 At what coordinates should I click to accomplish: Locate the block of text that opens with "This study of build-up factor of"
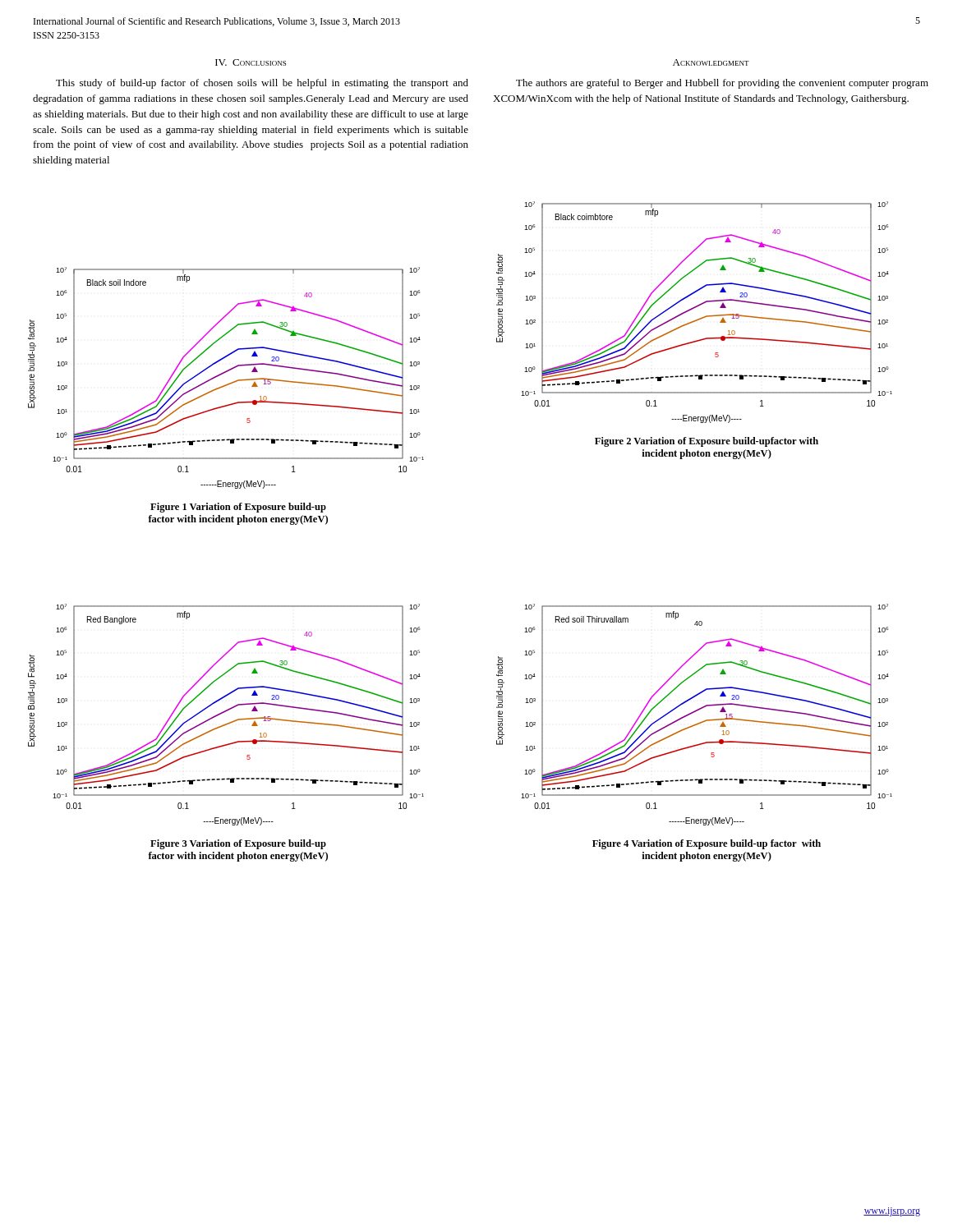251,122
